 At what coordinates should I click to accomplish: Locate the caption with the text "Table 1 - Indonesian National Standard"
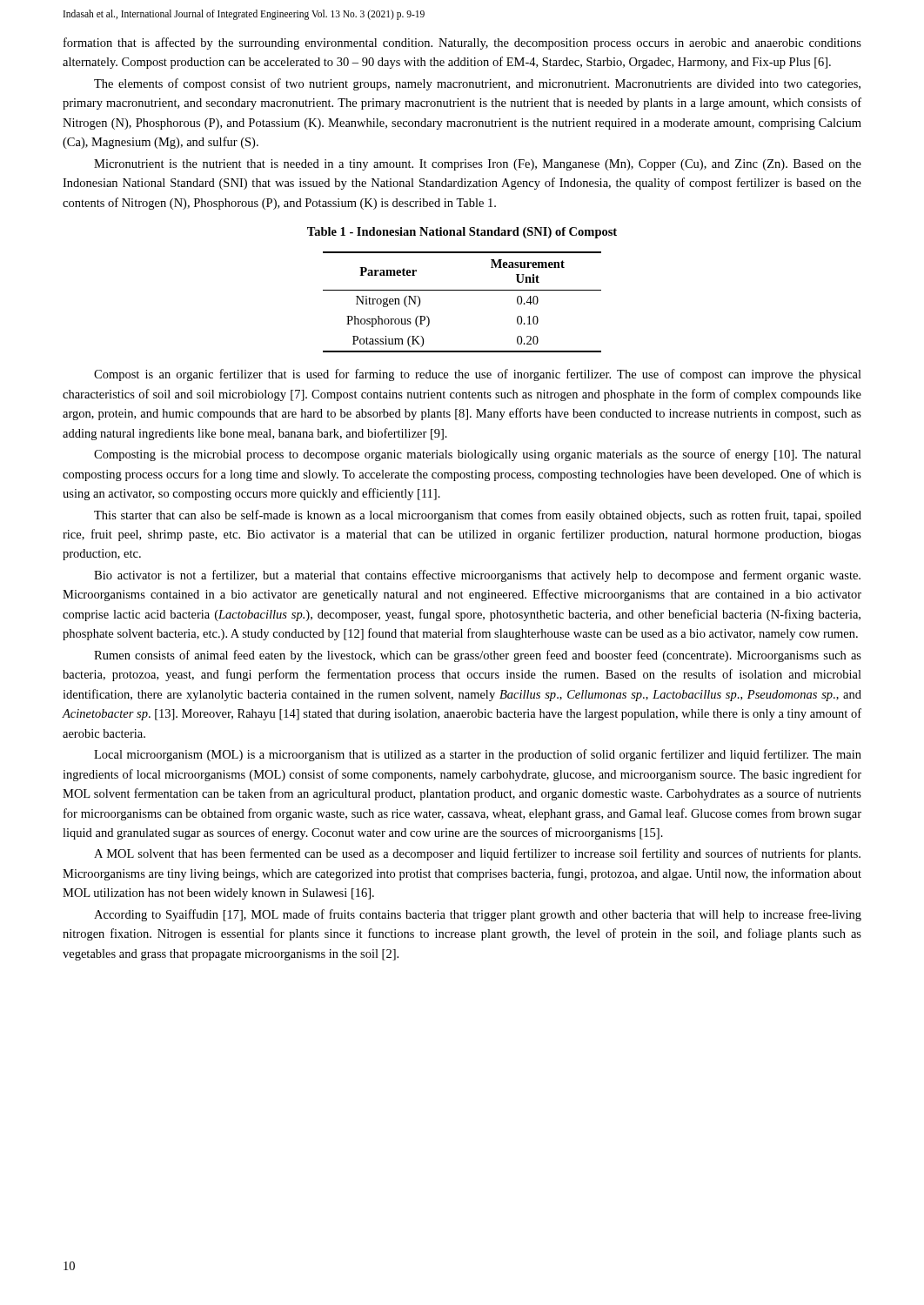click(x=462, y=232)
